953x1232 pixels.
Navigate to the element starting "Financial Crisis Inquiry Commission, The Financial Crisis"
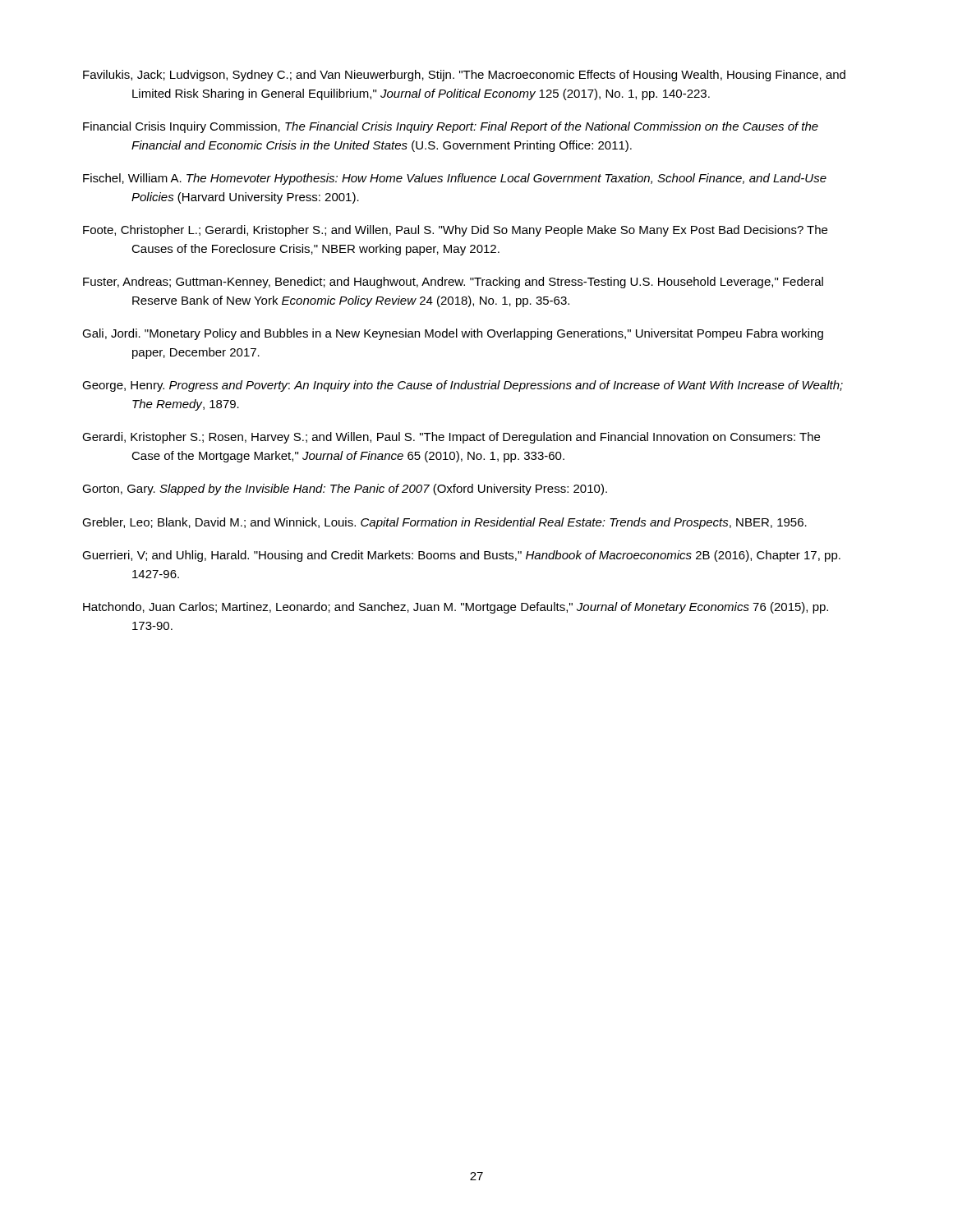[450, 135]
